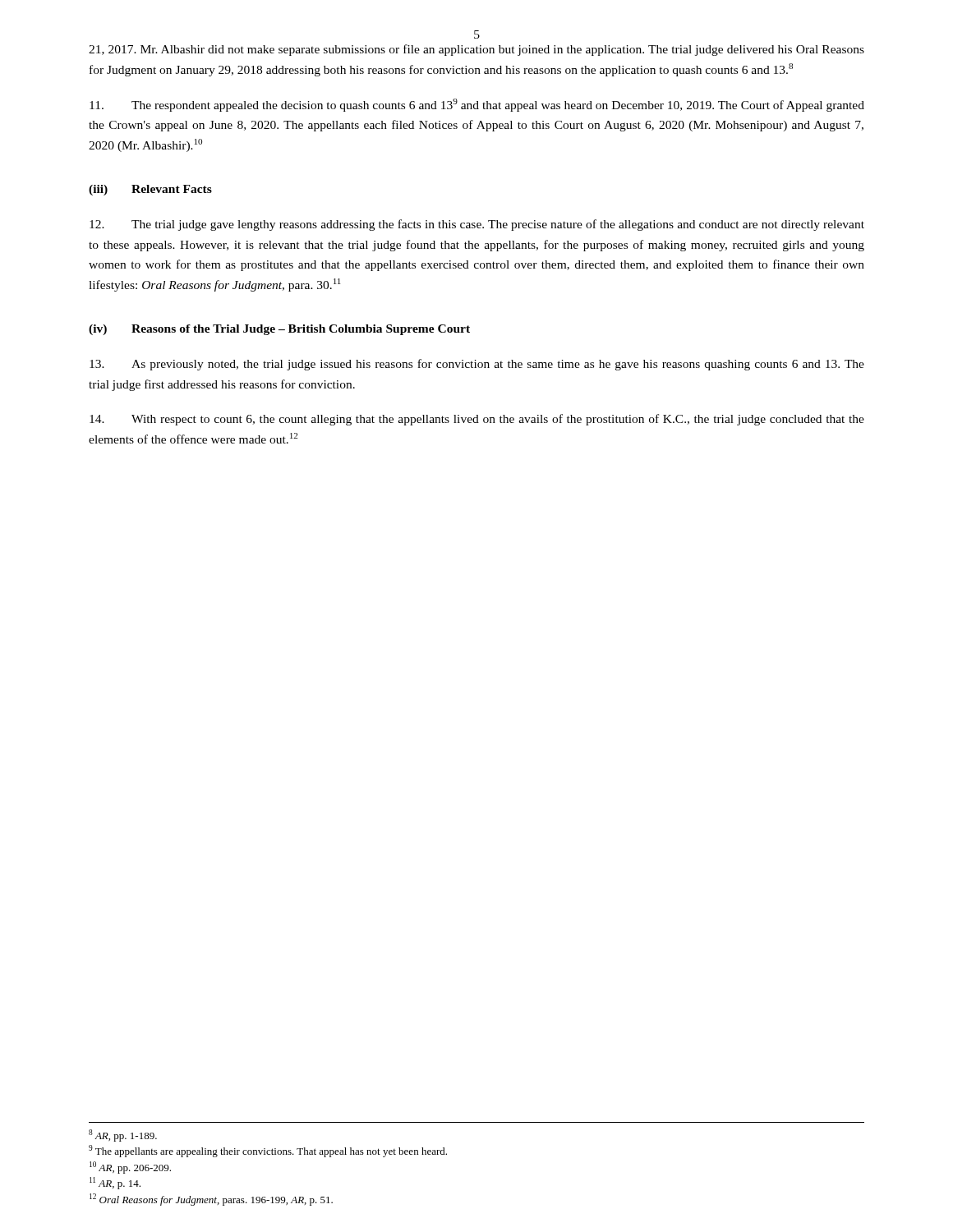953x1232 pixels.
Task: Select the text starting "As previously noted, the trial judge issued his"
Action: (x=476, y=374)
